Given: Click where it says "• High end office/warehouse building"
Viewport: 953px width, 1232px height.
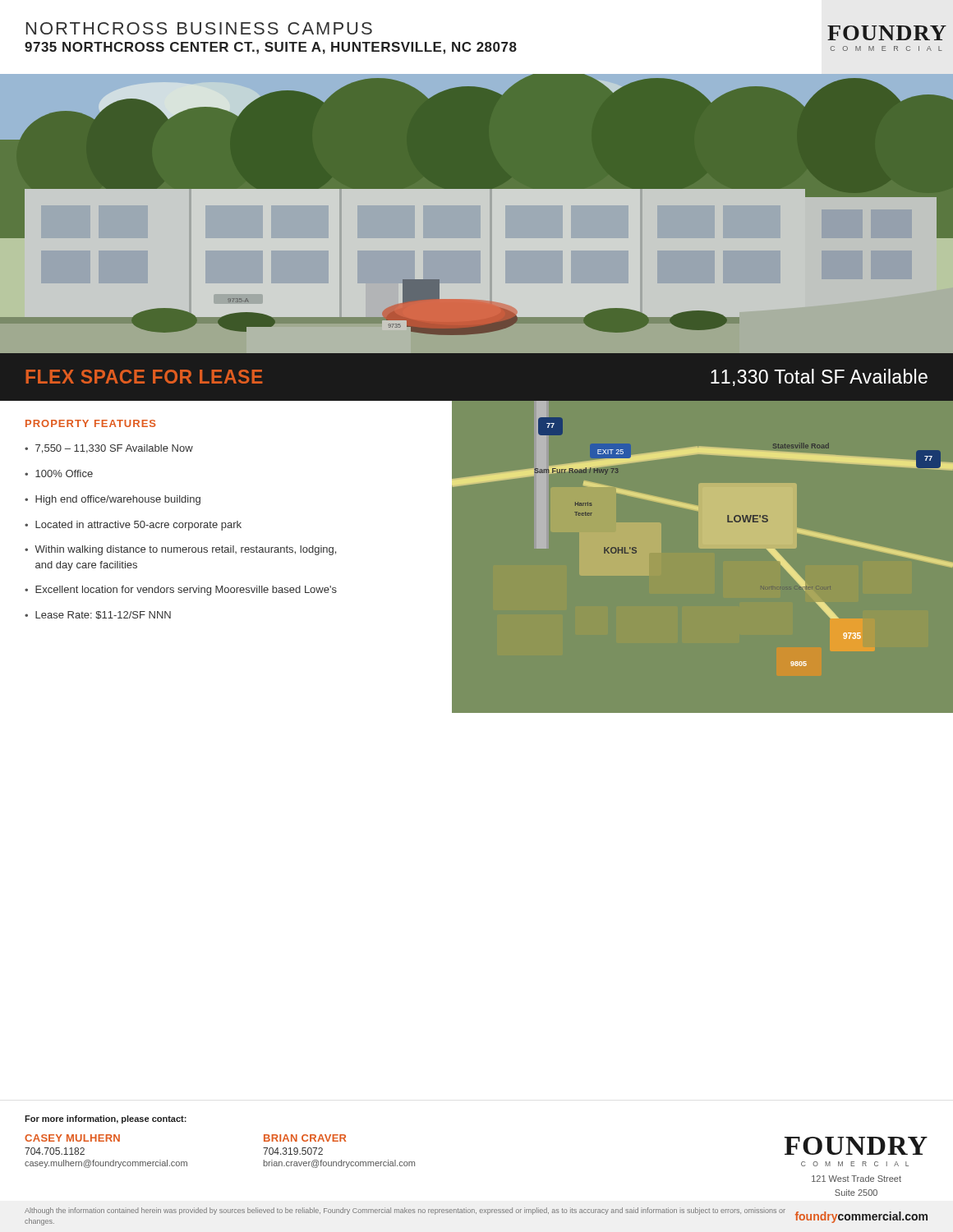Looking at the screenshot, I should [113, 500].
